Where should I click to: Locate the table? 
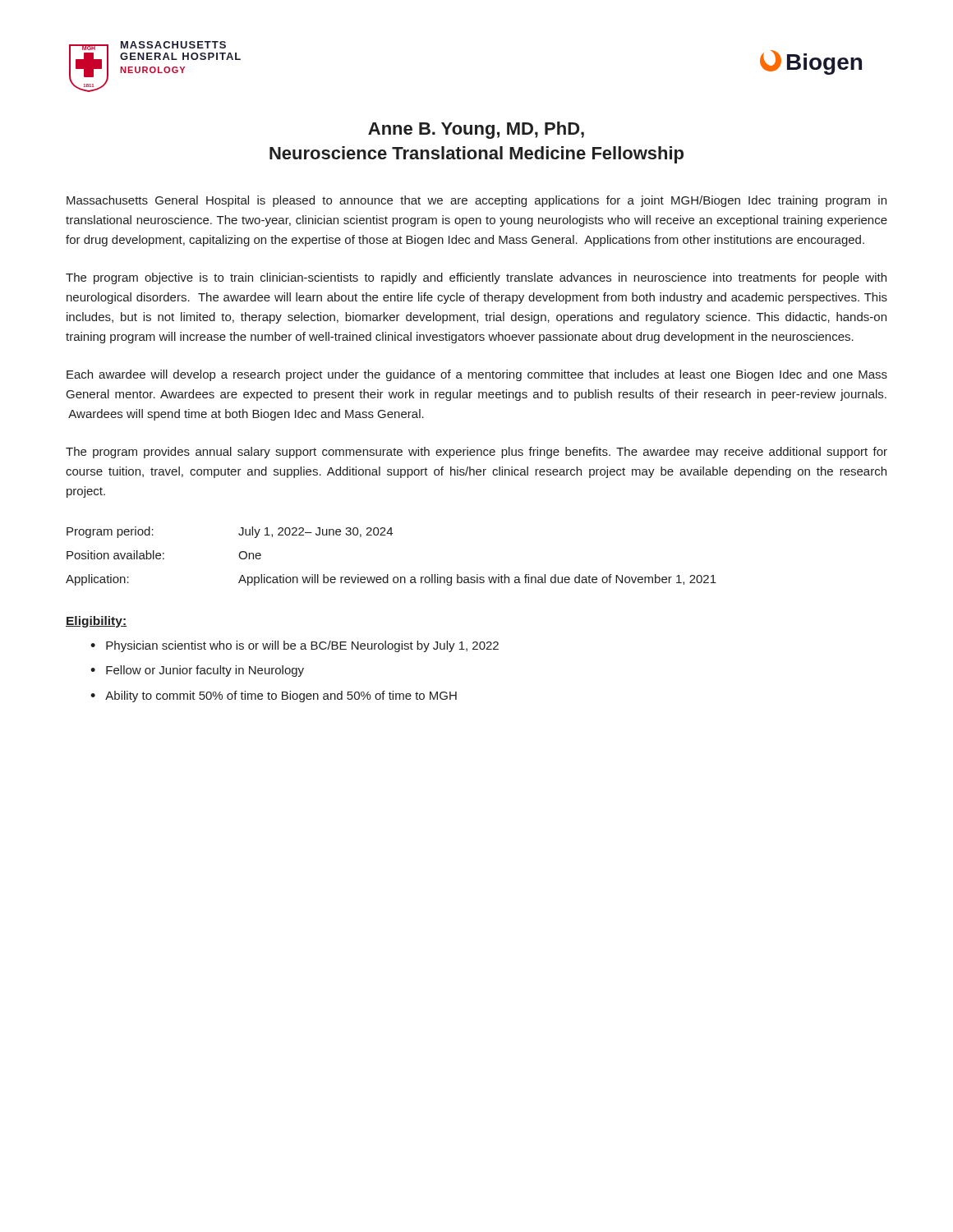tap(476, 555)
